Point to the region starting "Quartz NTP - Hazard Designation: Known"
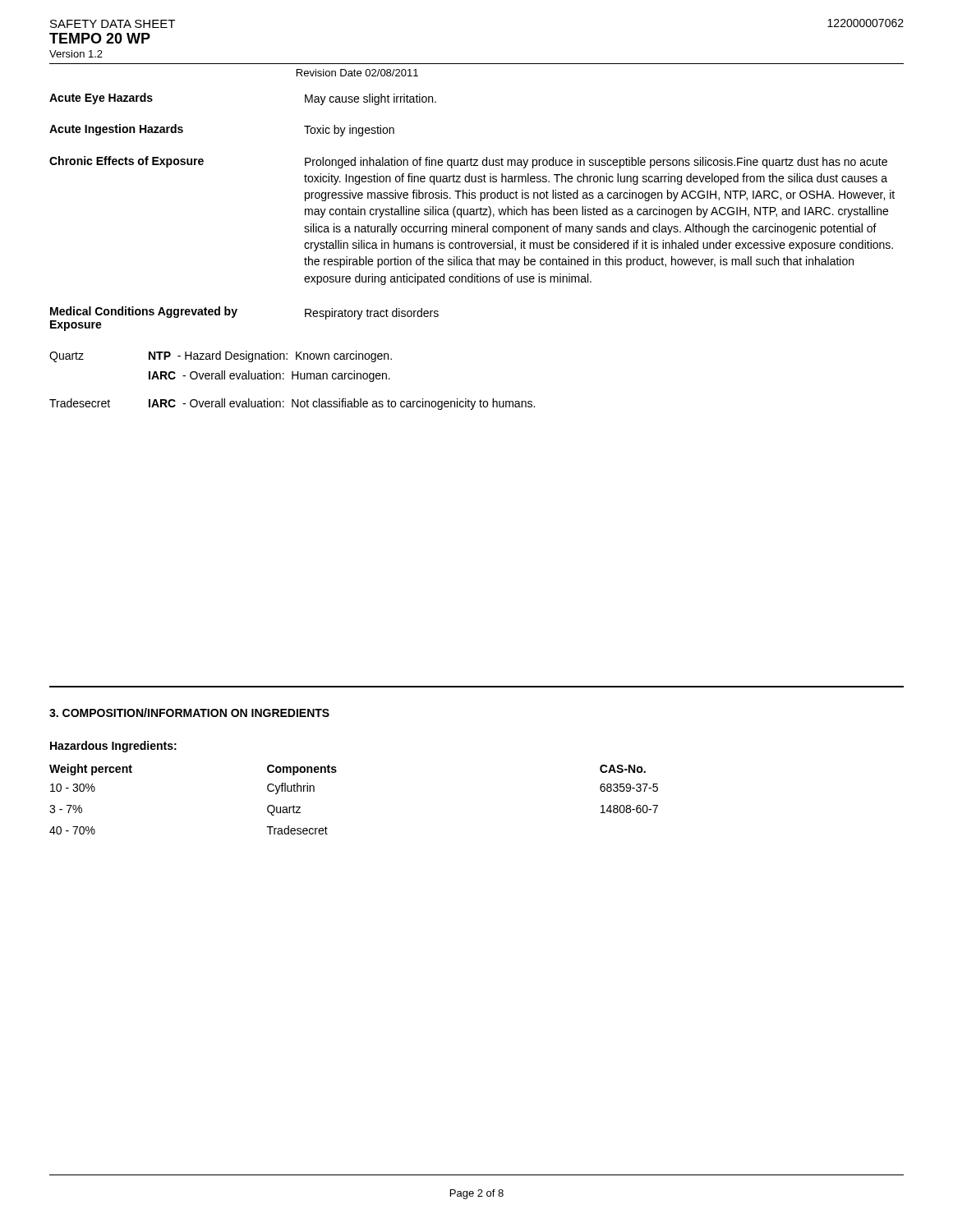 coord(221,356)
